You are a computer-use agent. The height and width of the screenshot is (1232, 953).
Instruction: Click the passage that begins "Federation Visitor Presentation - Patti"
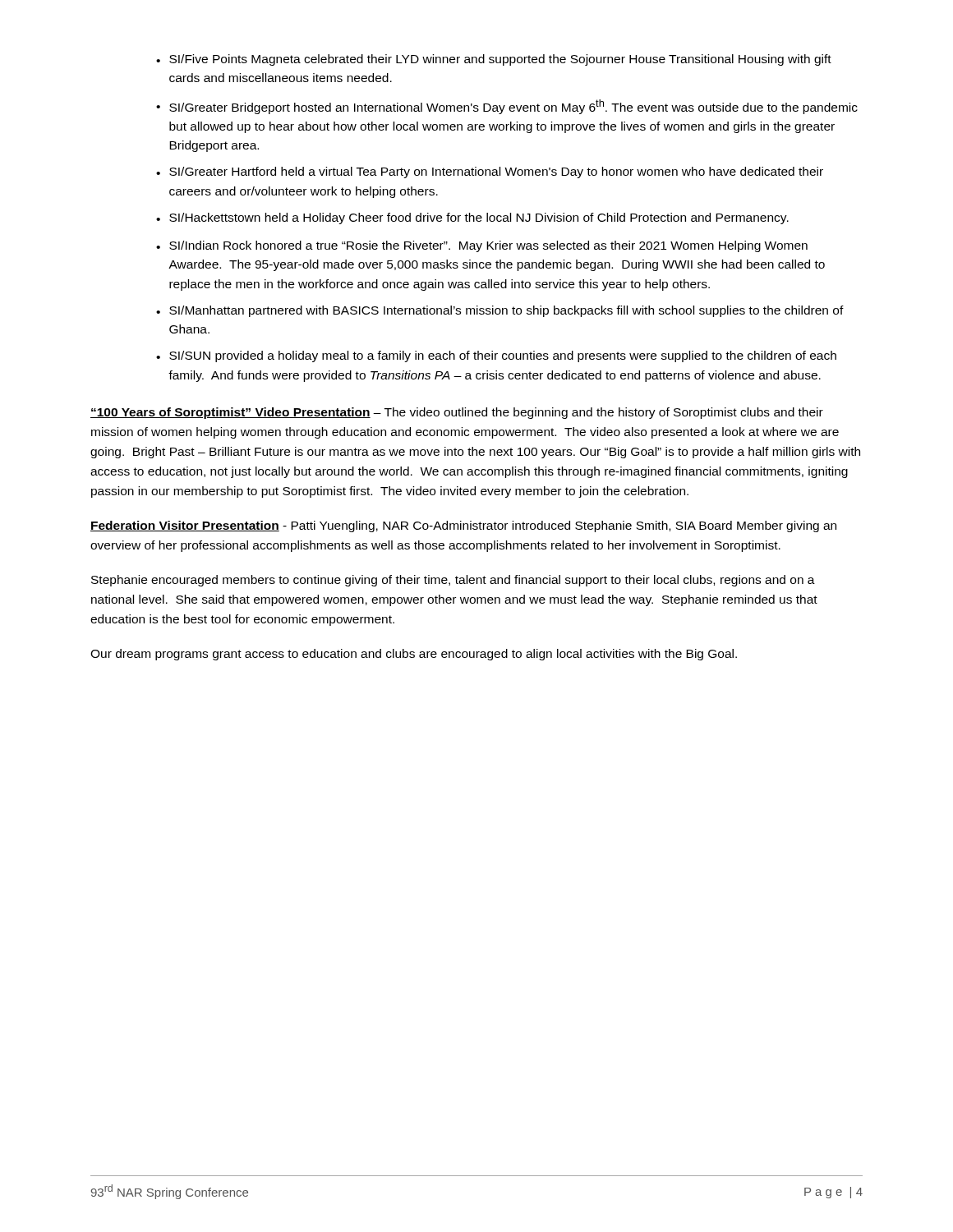pyautogui.click(x=464, y=535)
